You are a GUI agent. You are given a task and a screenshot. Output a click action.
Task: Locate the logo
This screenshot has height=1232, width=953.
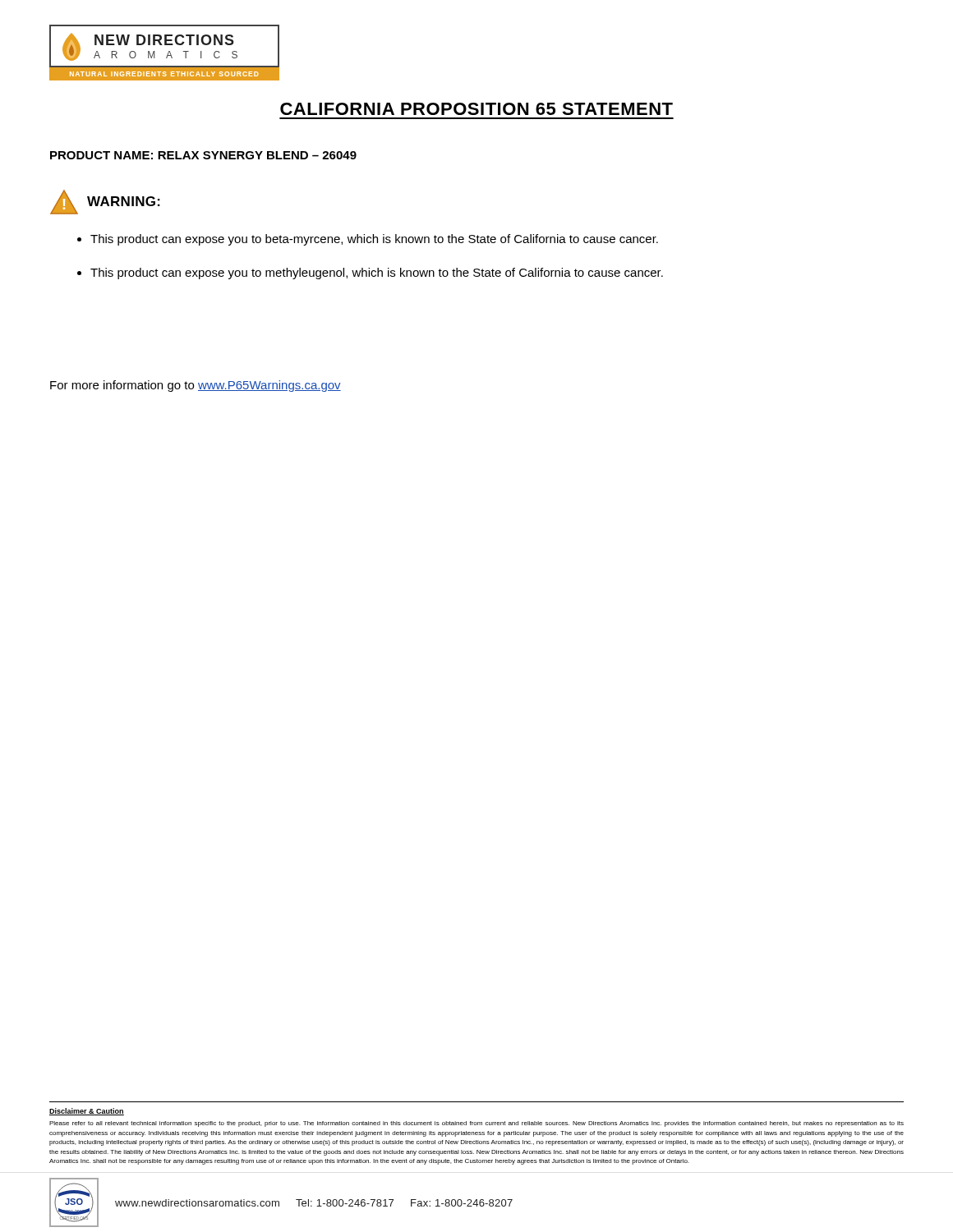(x=164, y=53)
